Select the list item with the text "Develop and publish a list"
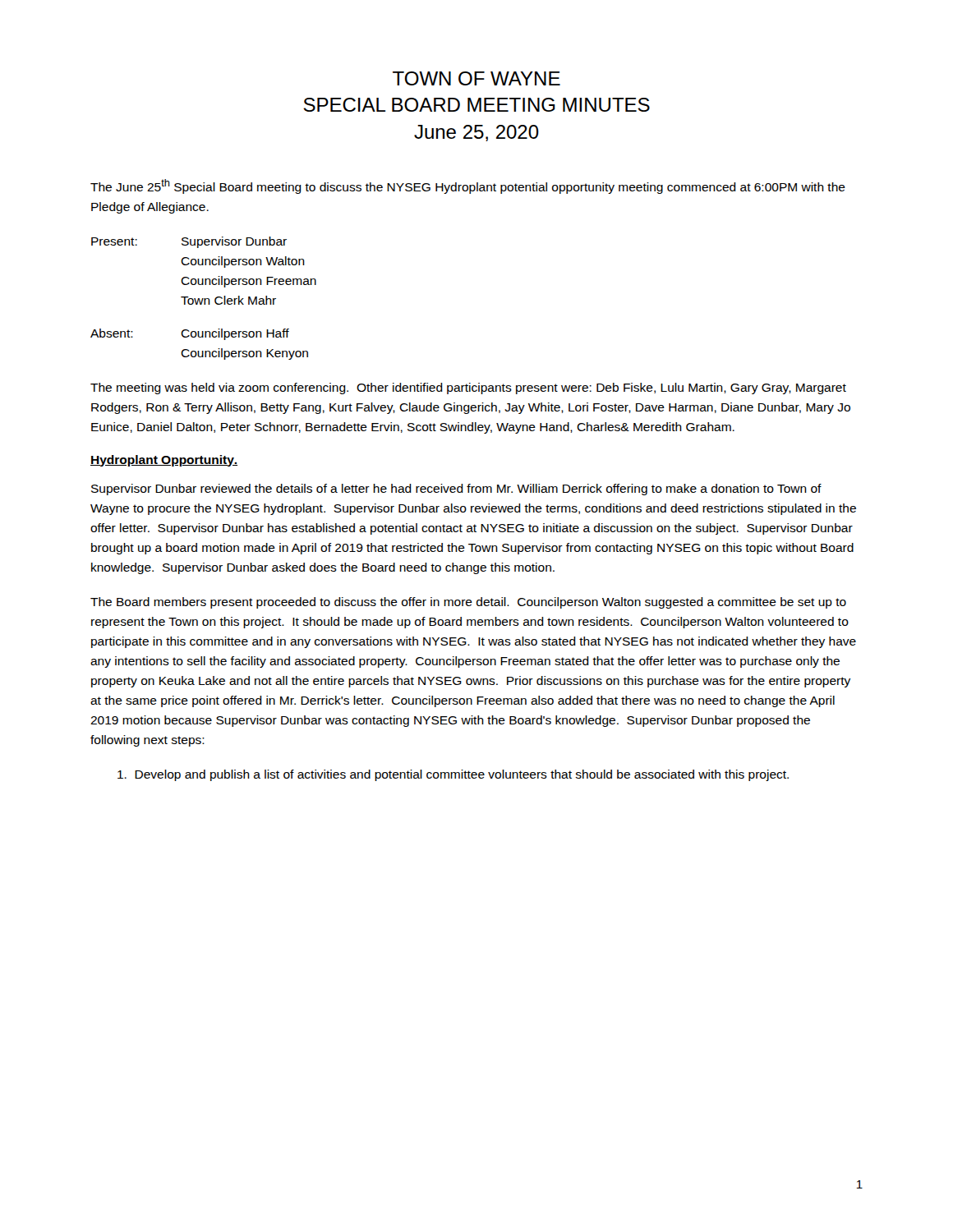The image size is (953, 1232). 453,774
